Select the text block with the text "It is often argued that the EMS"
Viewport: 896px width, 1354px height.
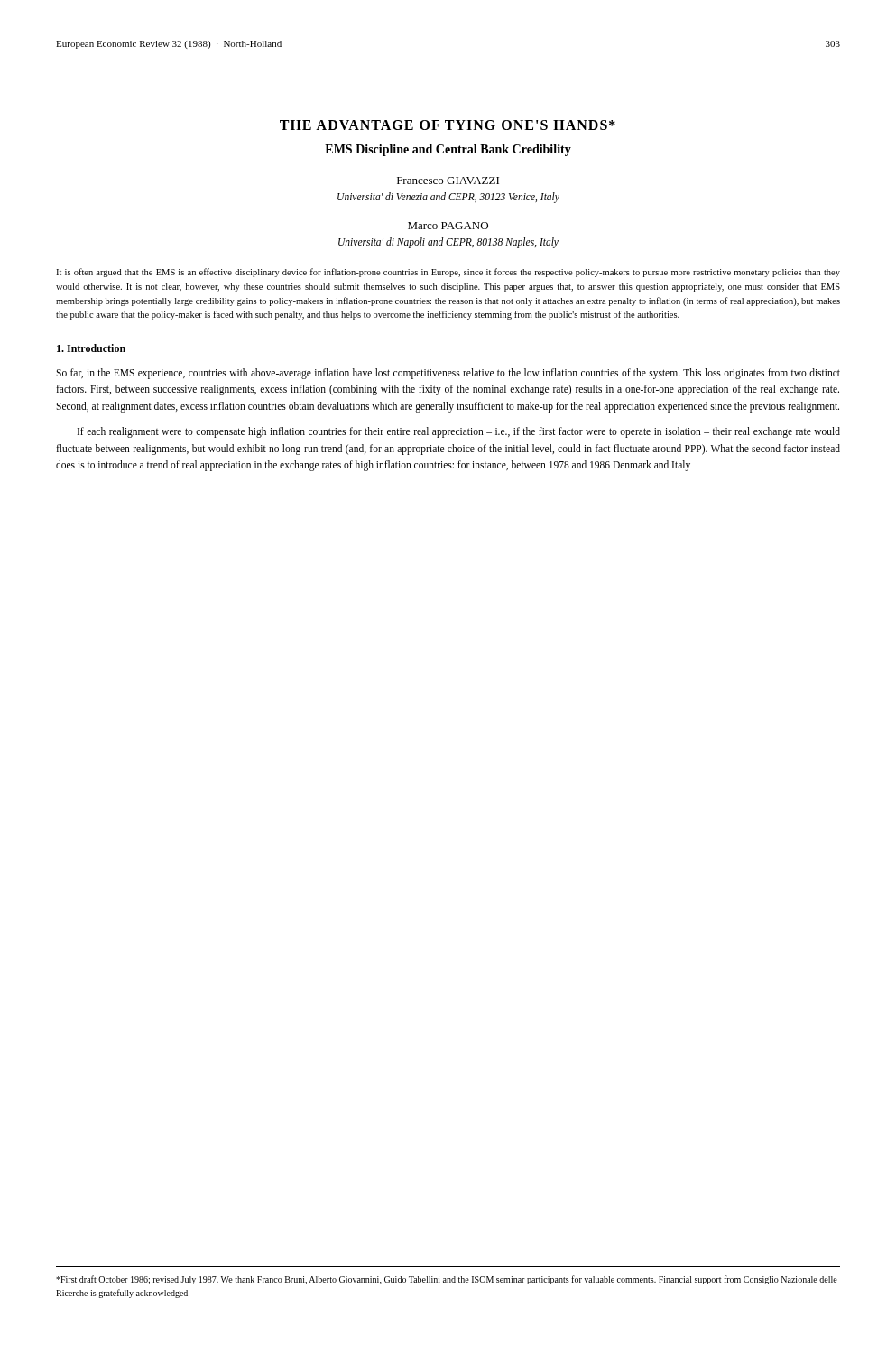tap(448, 293)
